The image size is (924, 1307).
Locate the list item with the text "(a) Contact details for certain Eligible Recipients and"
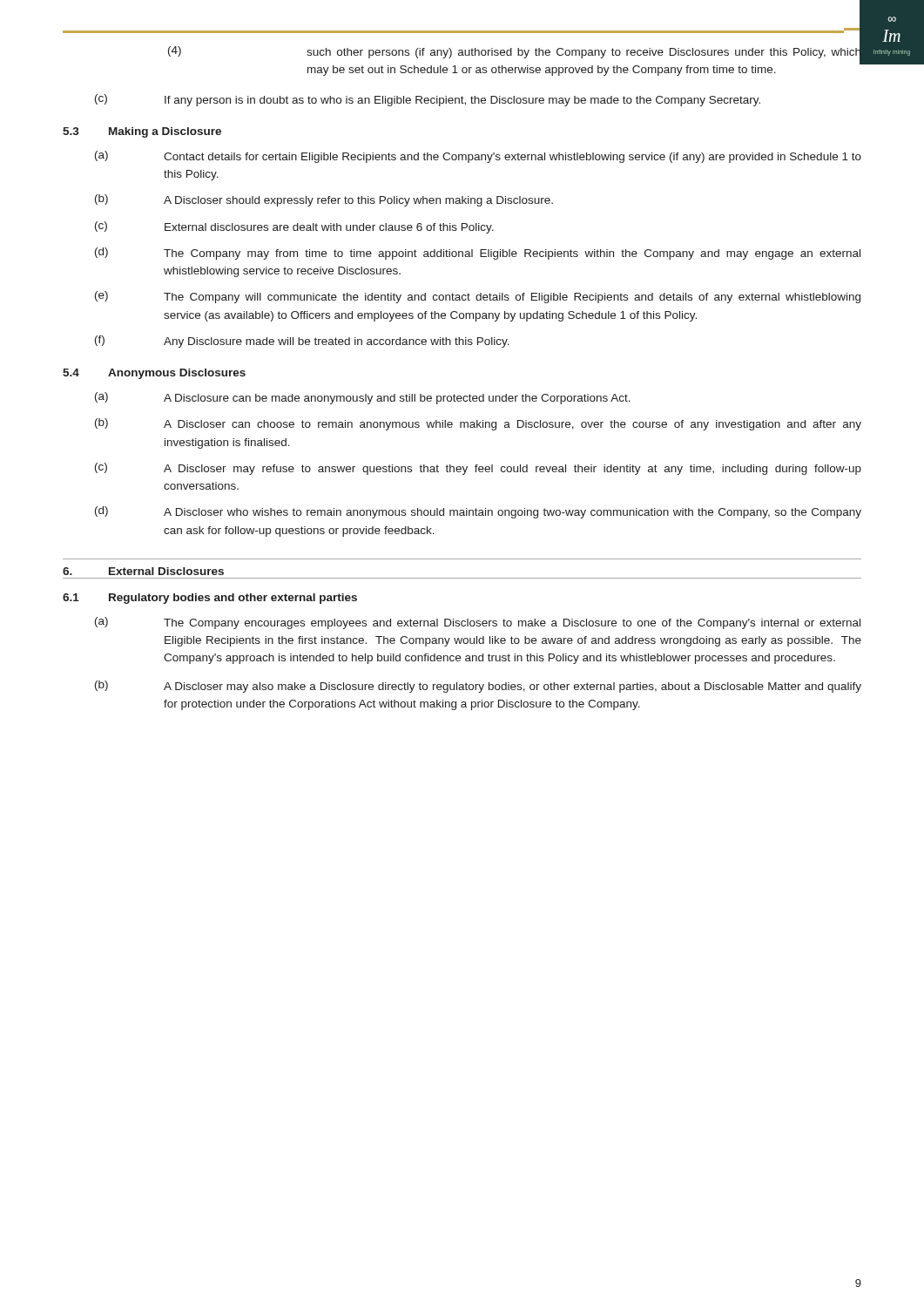462,166
